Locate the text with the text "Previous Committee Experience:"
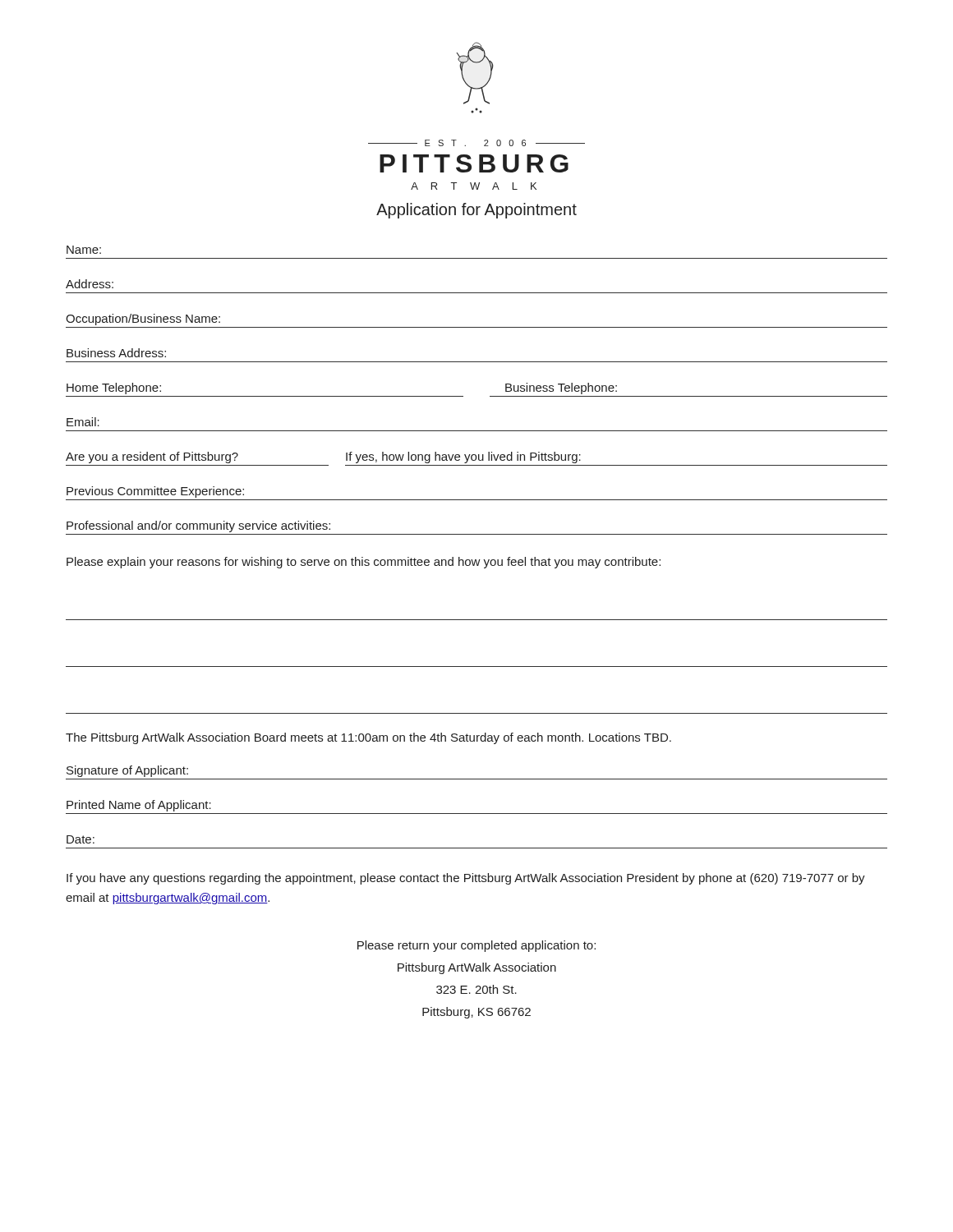Screen dimensions: 1232x953 click(x=476, y=492)
